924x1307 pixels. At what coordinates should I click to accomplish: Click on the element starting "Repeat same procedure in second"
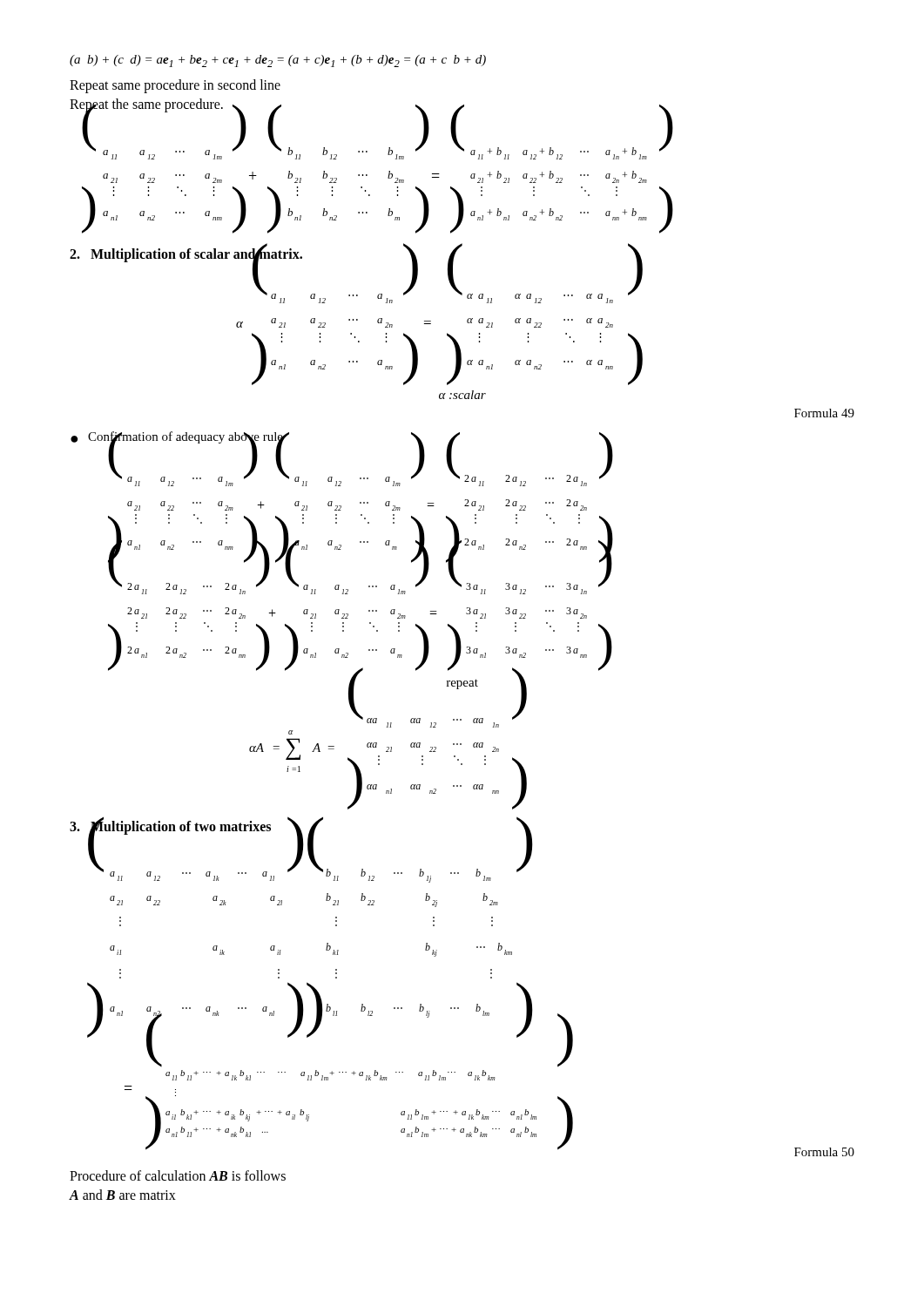point(175,85)
